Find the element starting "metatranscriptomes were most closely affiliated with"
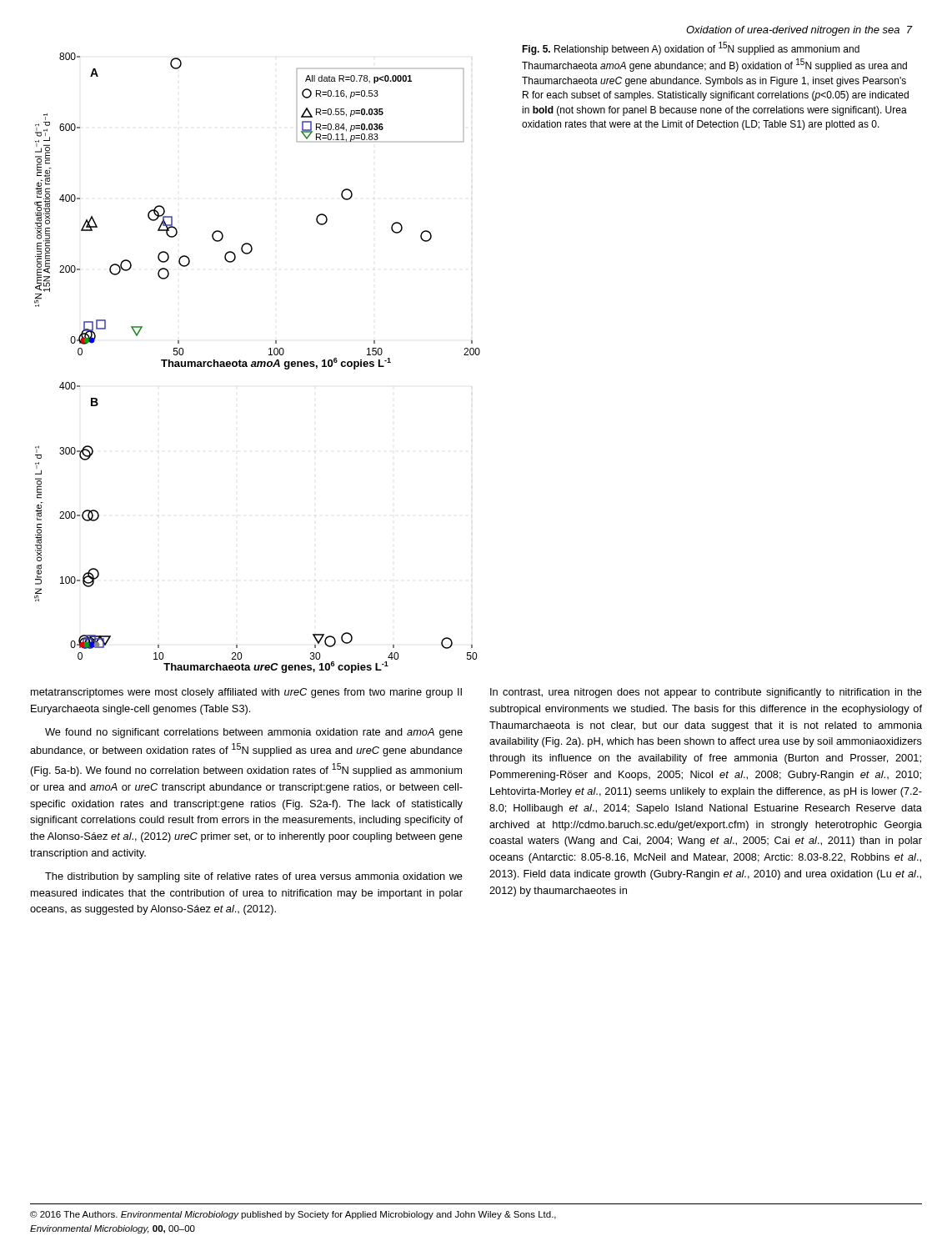This screenshot has height=1251, width=952. pos(246,801)
